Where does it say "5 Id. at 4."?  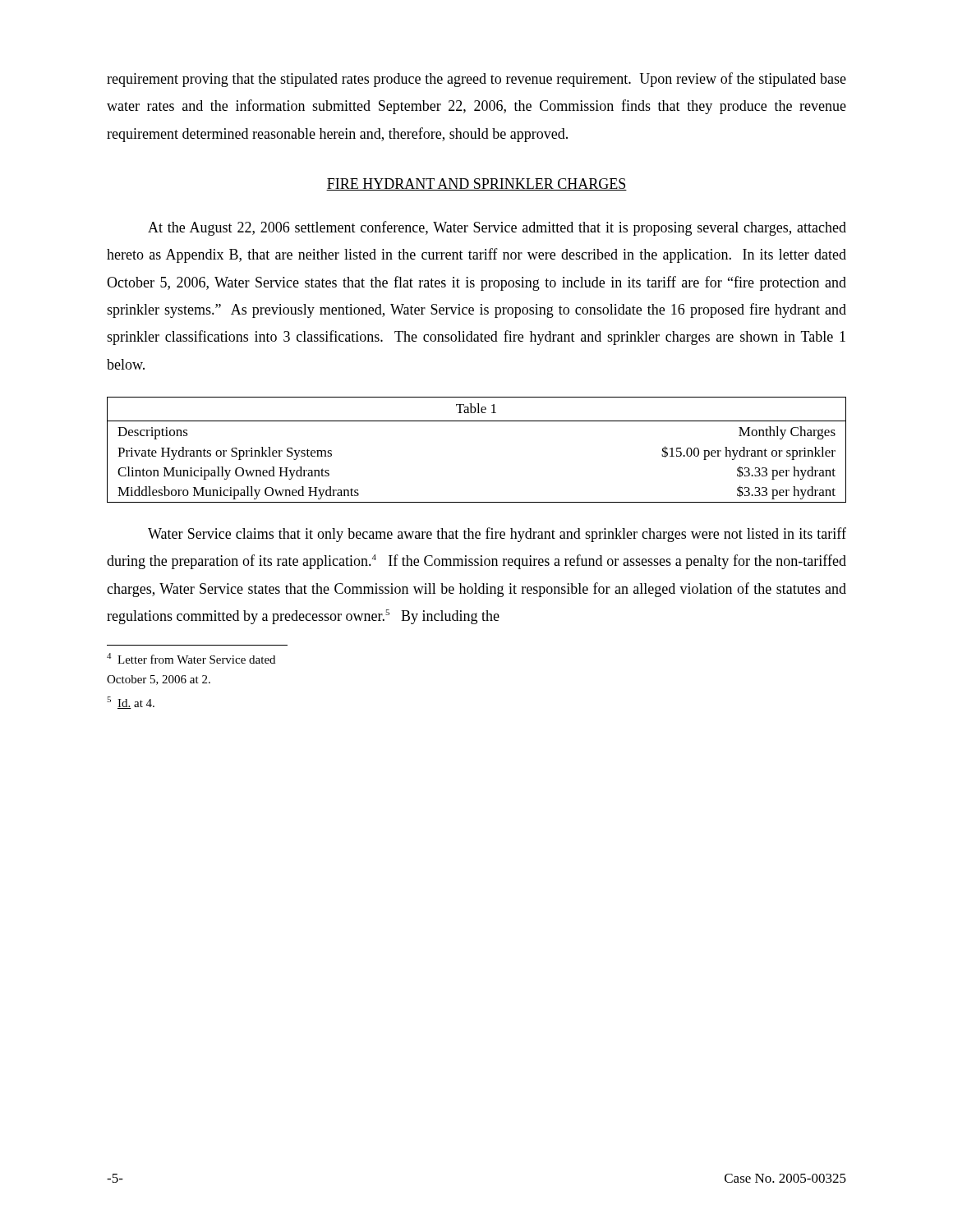[x=131, y=702]
